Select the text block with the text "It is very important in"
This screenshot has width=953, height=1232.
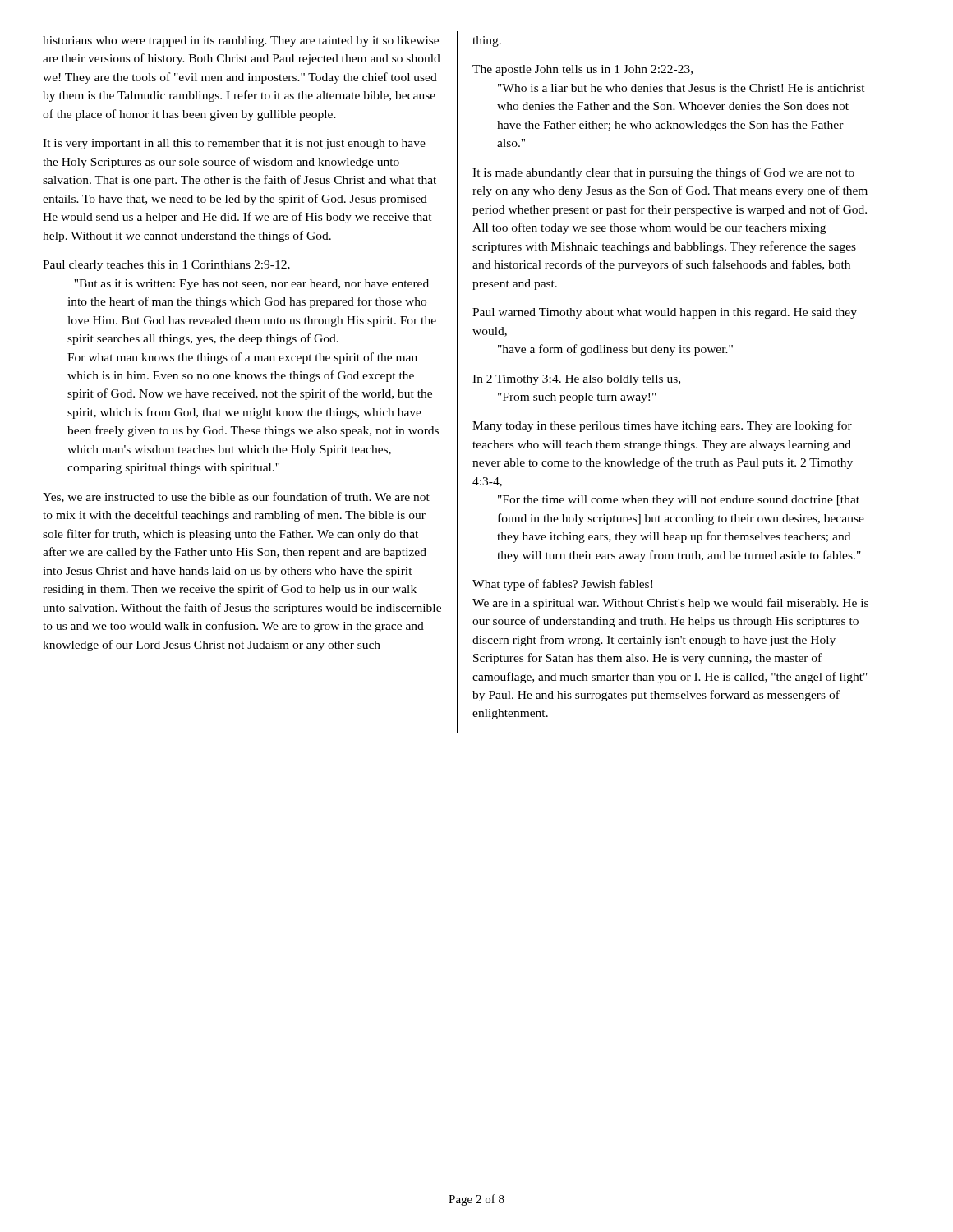(240, 189)
